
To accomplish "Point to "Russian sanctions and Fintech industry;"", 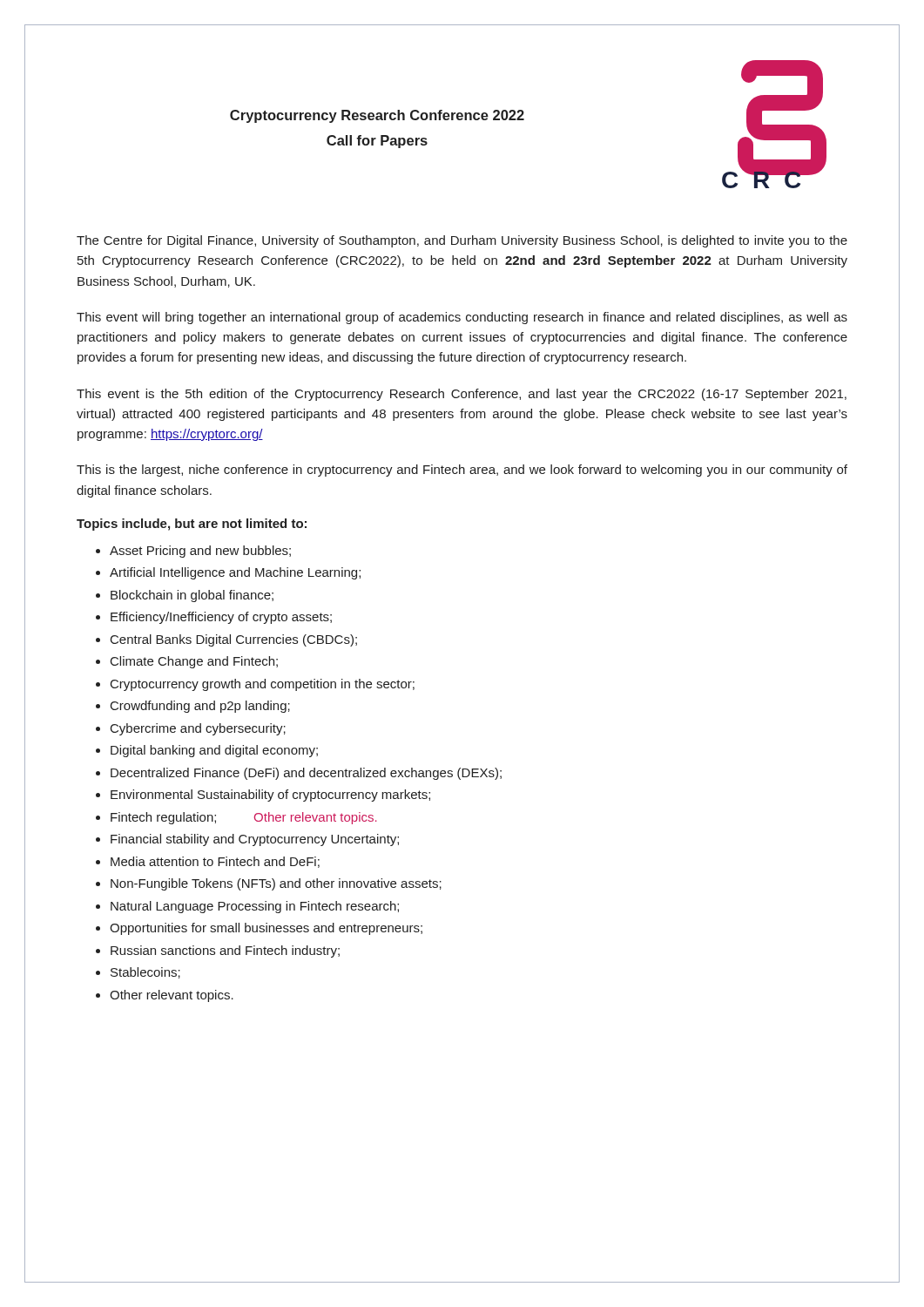I will (x=225, y=950).
